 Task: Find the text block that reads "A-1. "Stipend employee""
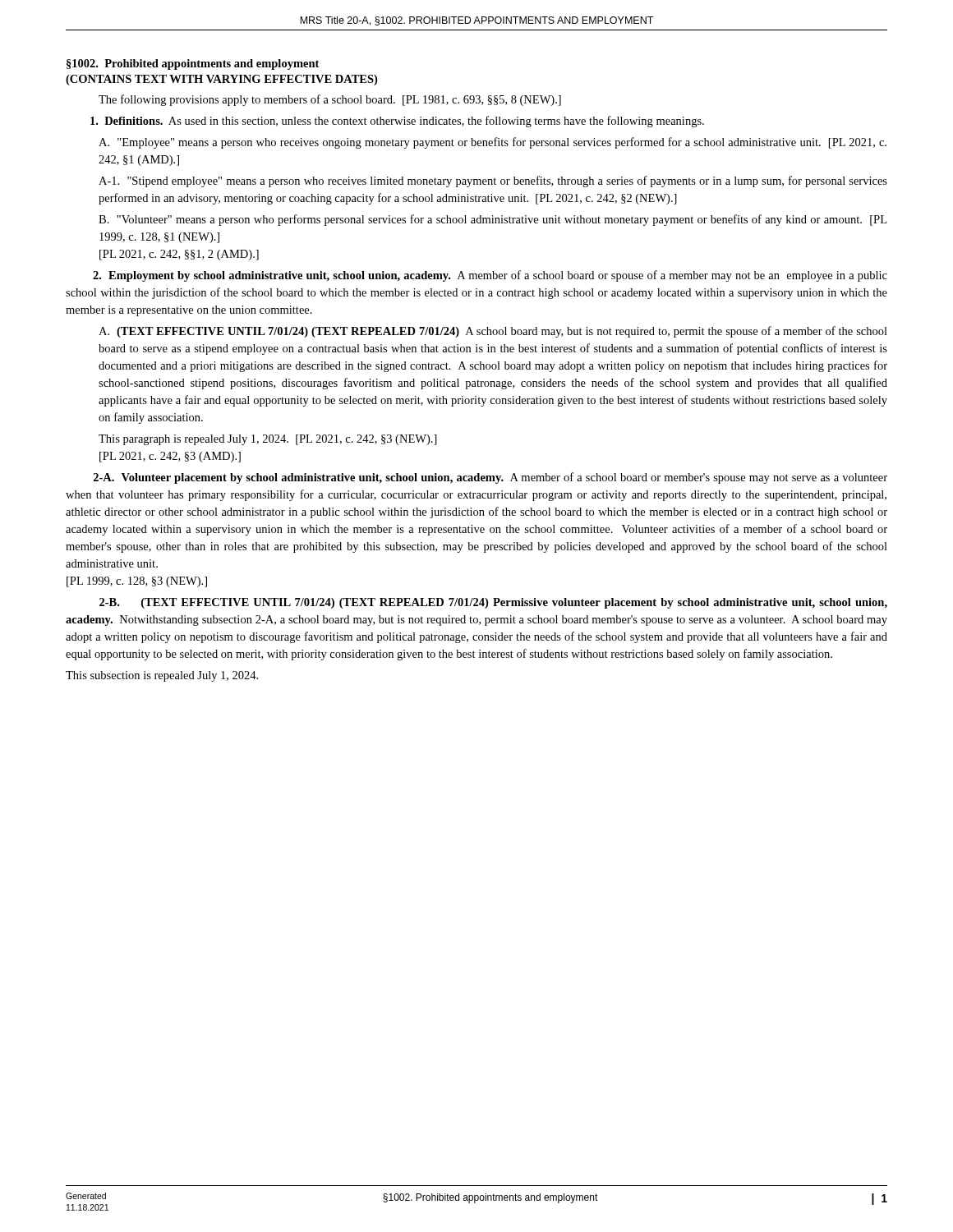[493, 190]
